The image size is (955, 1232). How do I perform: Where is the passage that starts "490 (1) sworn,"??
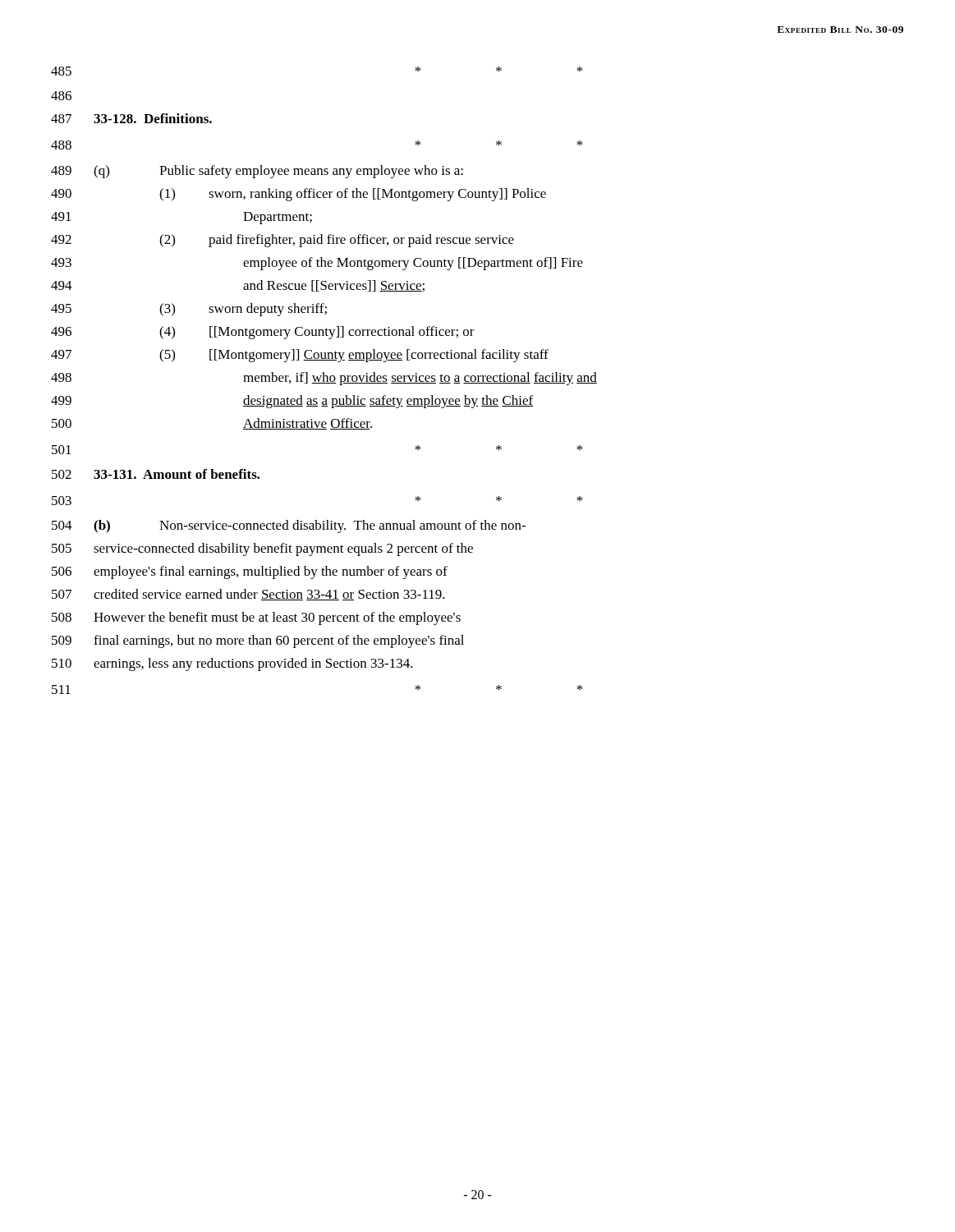[478, 194]
